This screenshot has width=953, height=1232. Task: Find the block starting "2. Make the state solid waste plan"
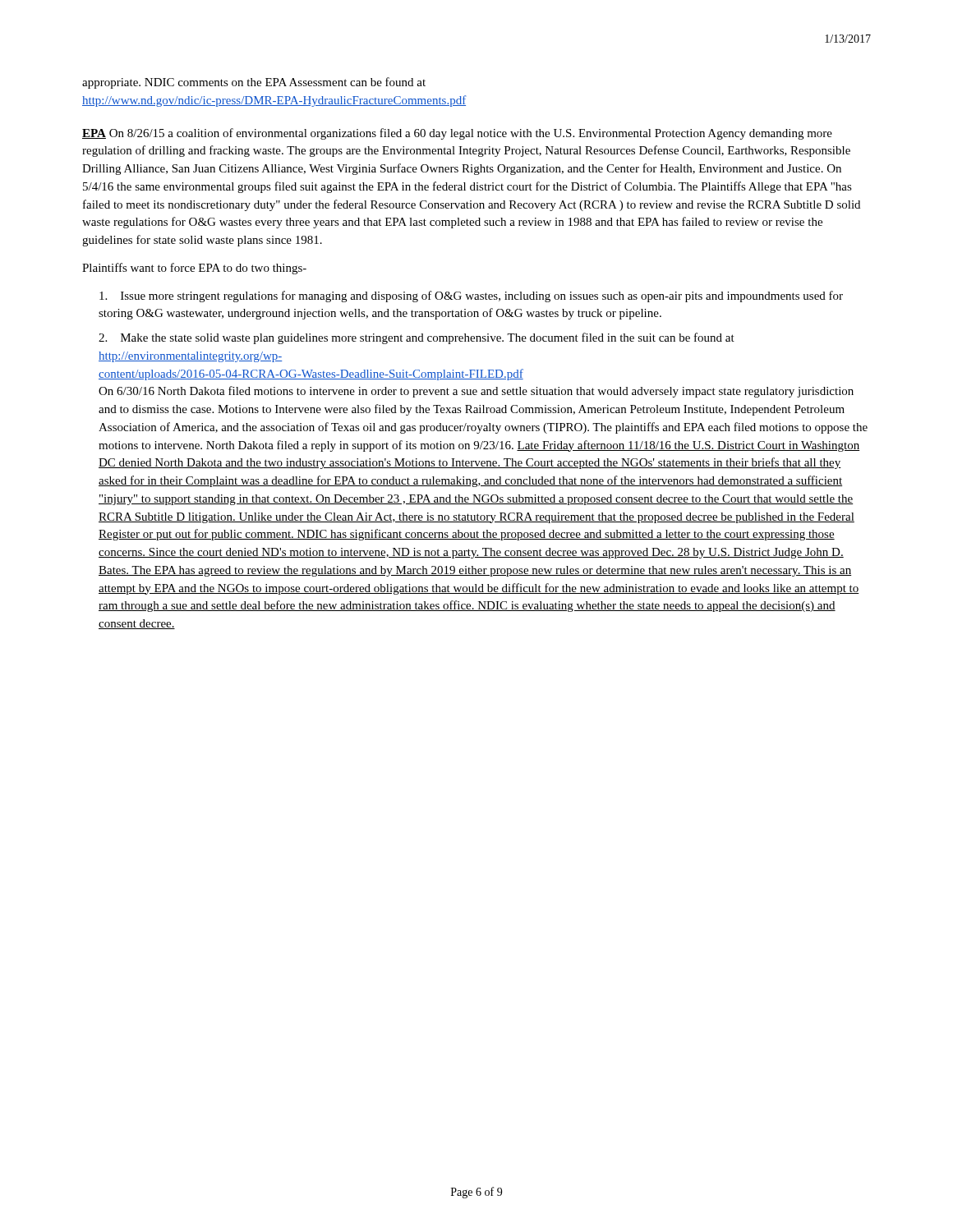(x=483, y=480)
